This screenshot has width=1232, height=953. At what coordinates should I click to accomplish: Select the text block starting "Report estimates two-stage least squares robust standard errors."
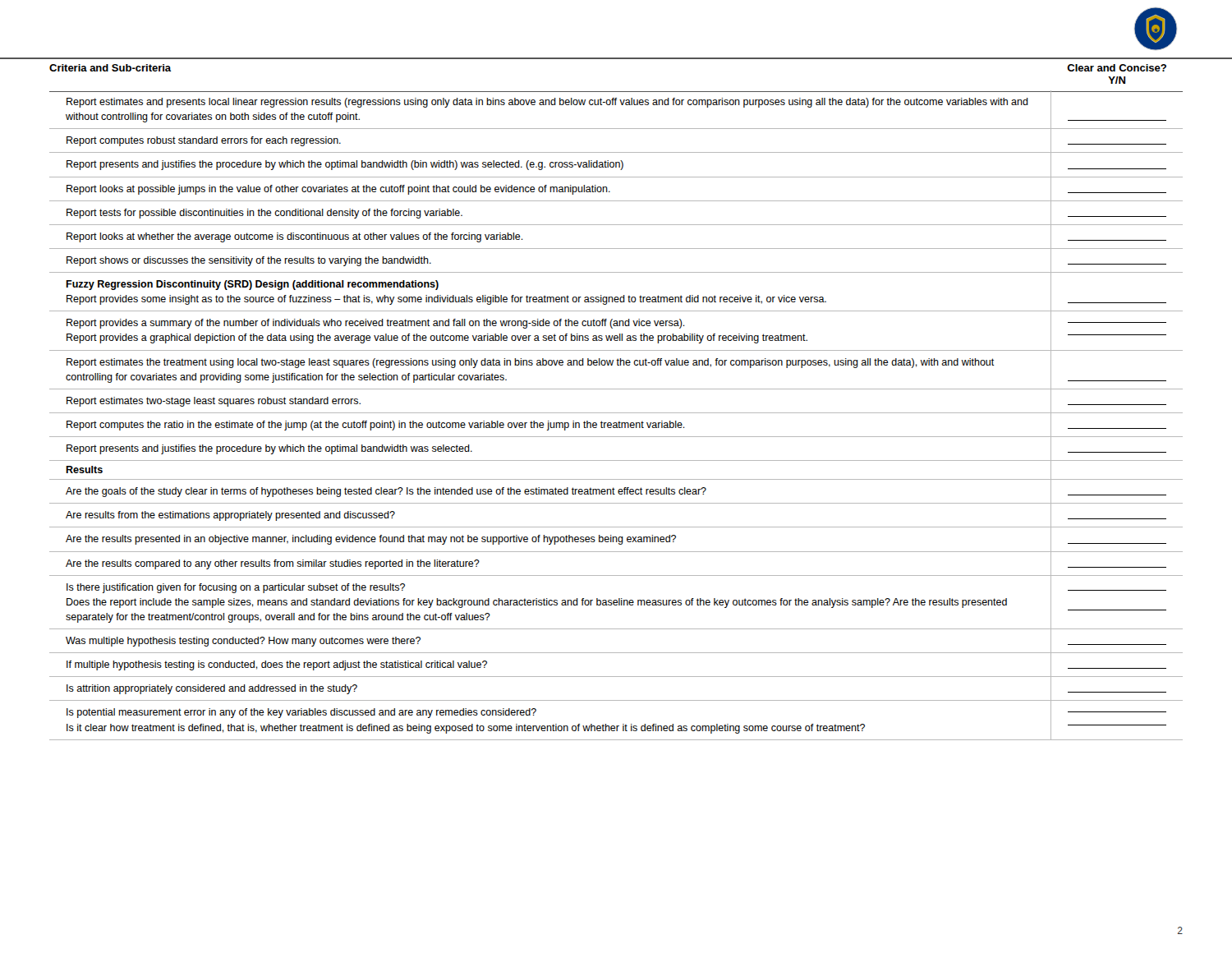coord(616,401)
